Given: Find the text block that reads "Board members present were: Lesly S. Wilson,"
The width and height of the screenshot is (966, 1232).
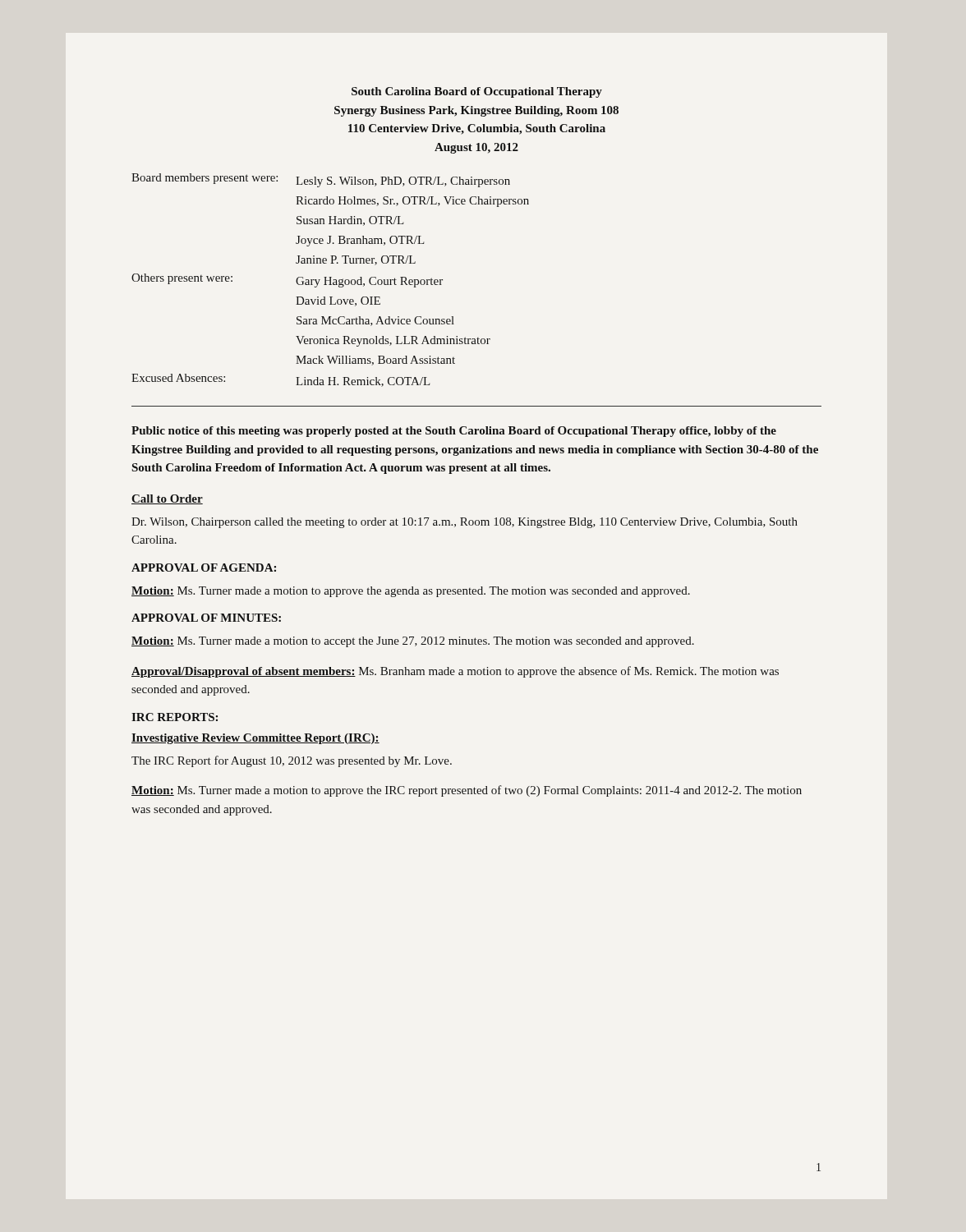Looking at the screenshot, I should (321, 180).
